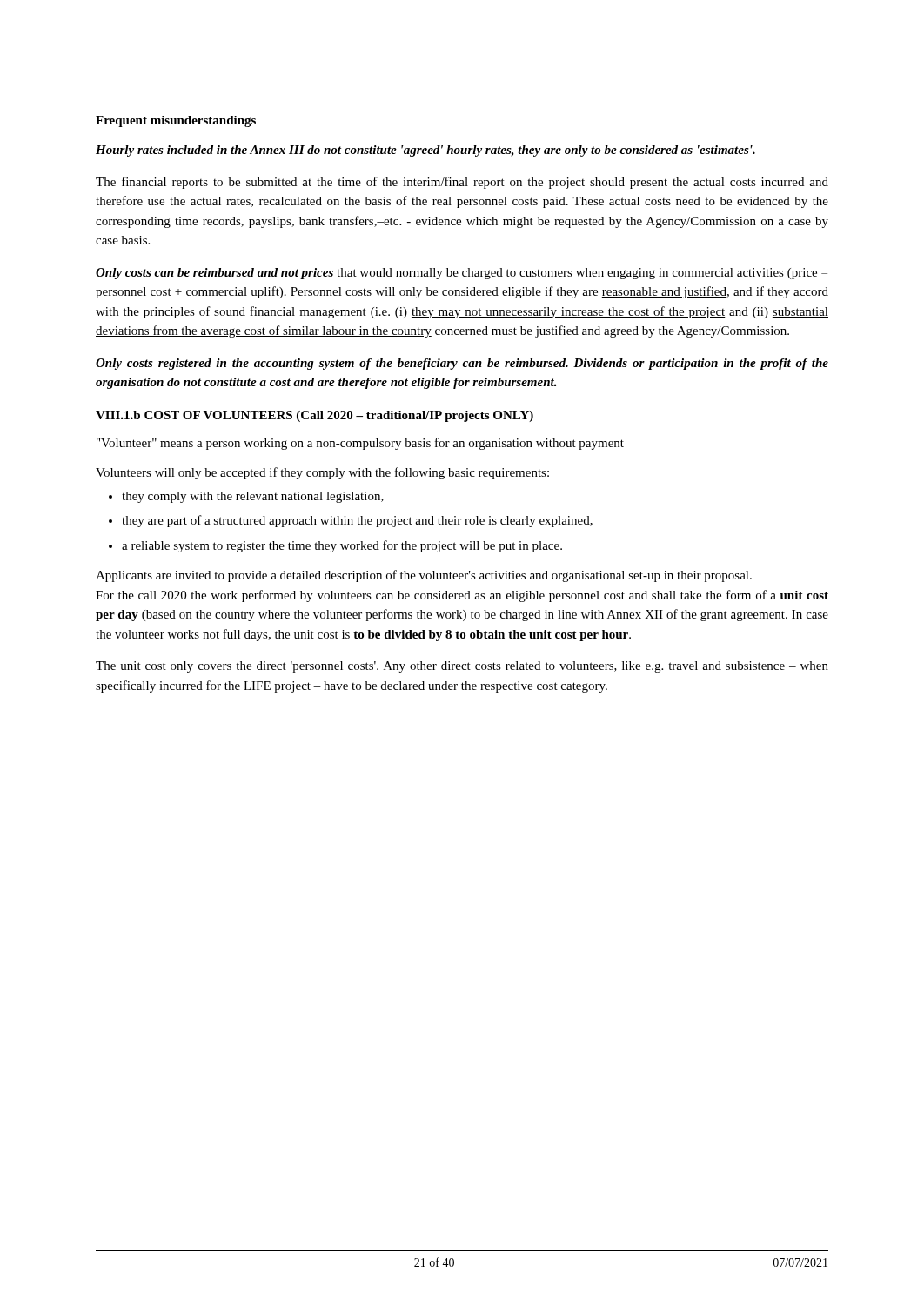
Task: Find the block on this page that starts "Only costs can be reimbursed and not"
Action: pos(462,301)
